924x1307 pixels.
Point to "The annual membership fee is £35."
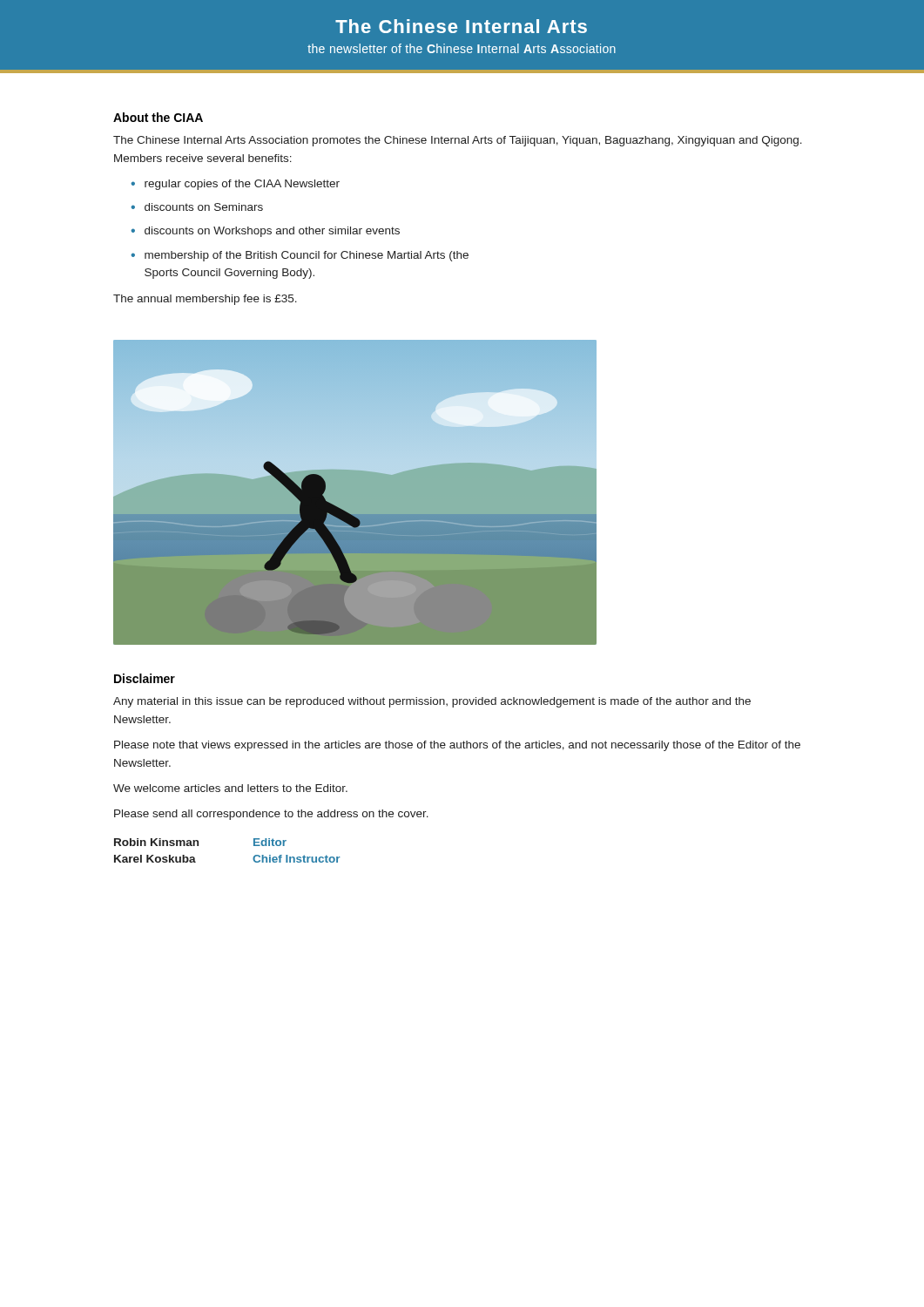pos(205,299)
